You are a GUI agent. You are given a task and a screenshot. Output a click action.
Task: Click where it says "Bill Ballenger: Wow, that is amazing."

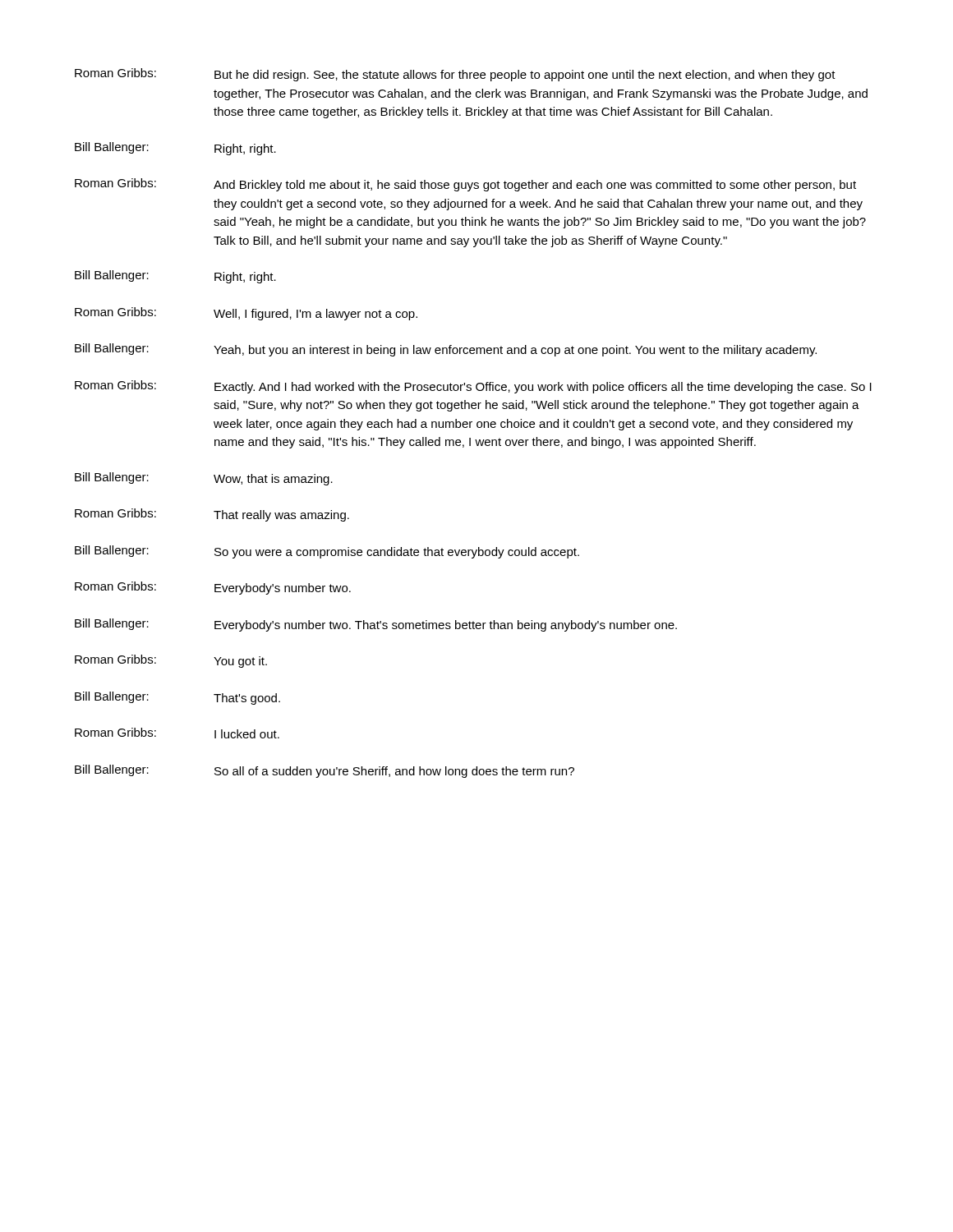pos(112,478)
